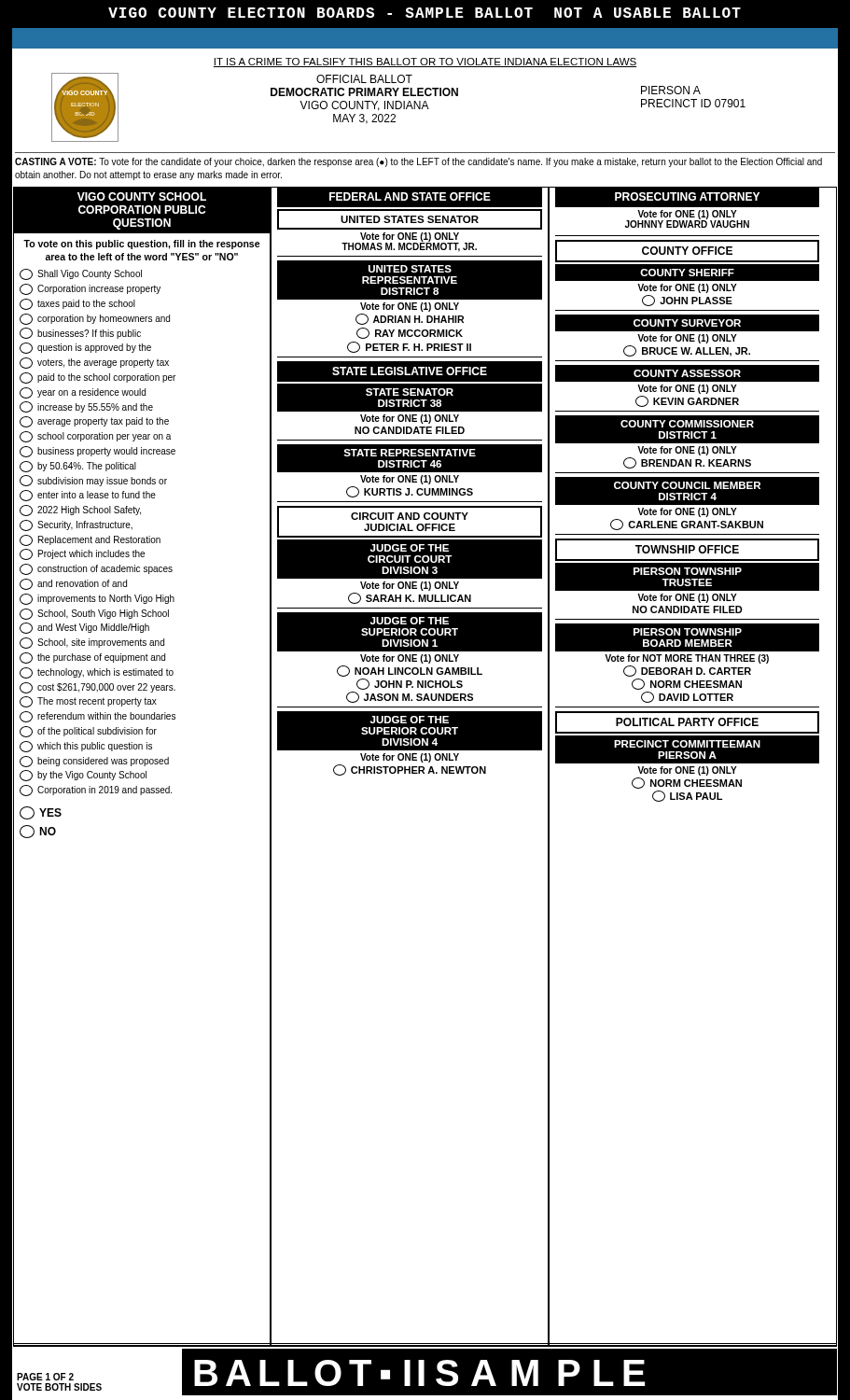This screenshot has height=1400, width=850.
Task: Find the section header that says "UNITED STATES SENATOR"
Action: (x=410, y=219)
